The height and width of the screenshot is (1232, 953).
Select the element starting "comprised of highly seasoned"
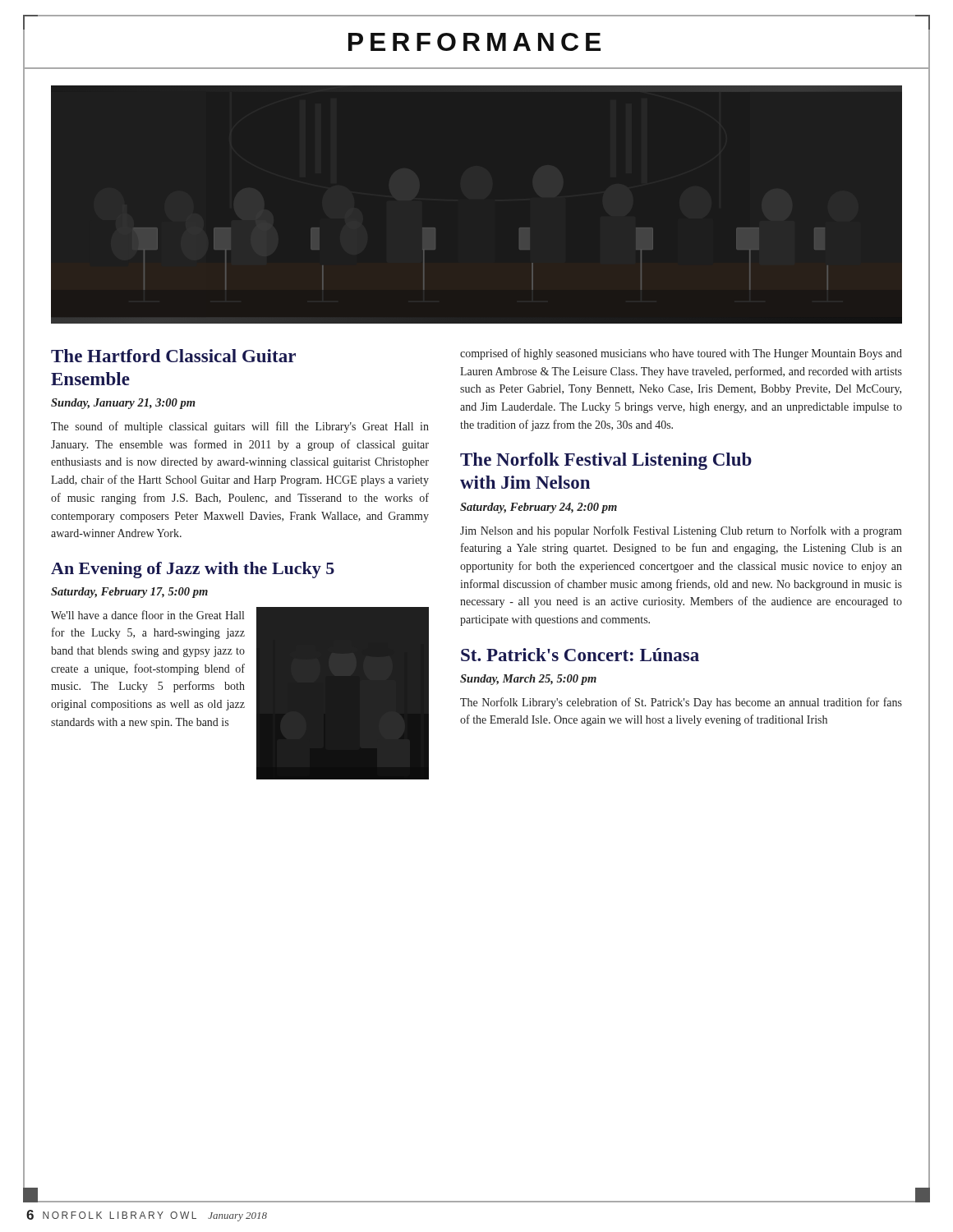pyautogui.click(x=681, y=389)
